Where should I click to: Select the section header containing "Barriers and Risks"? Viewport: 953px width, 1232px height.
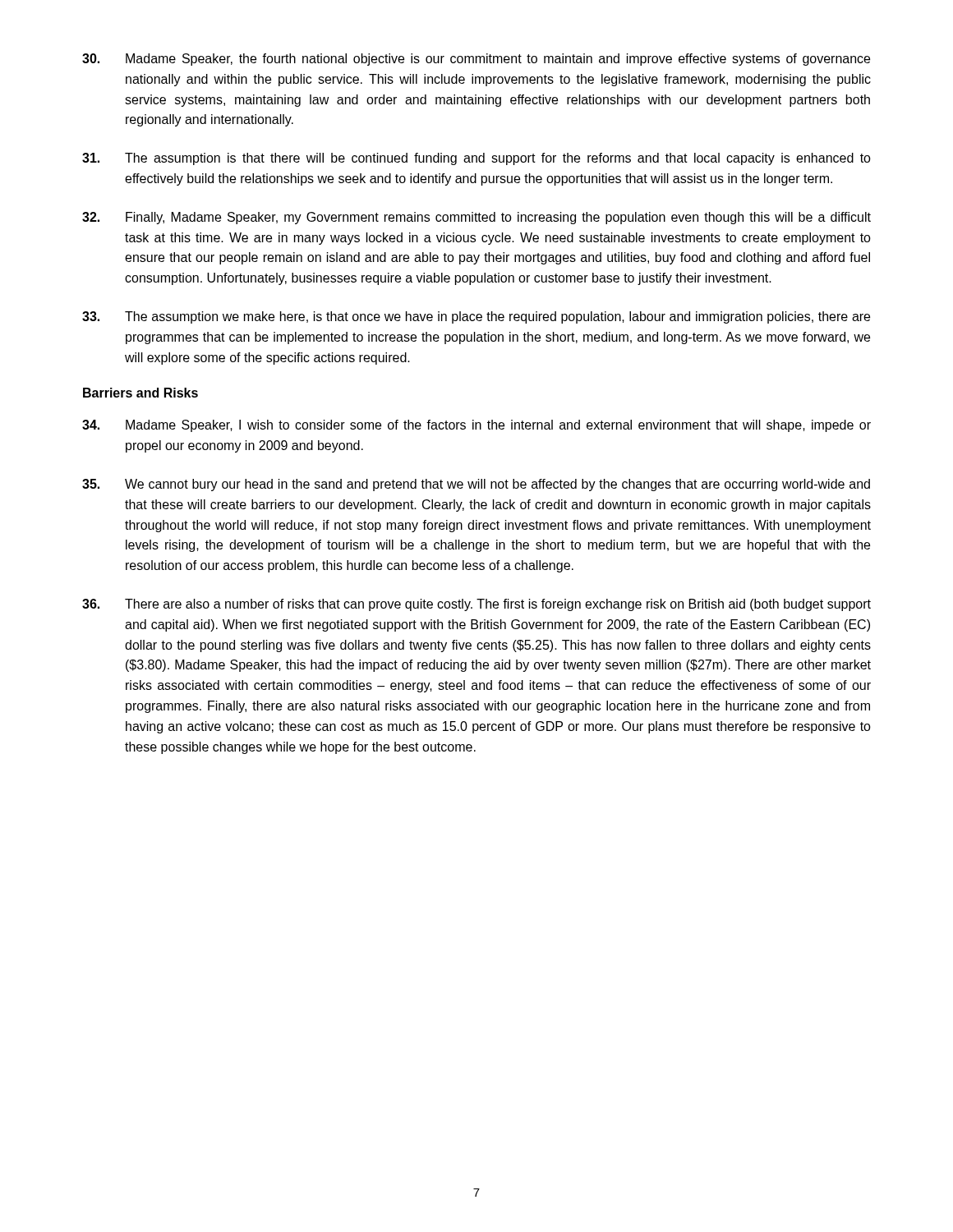140,393
